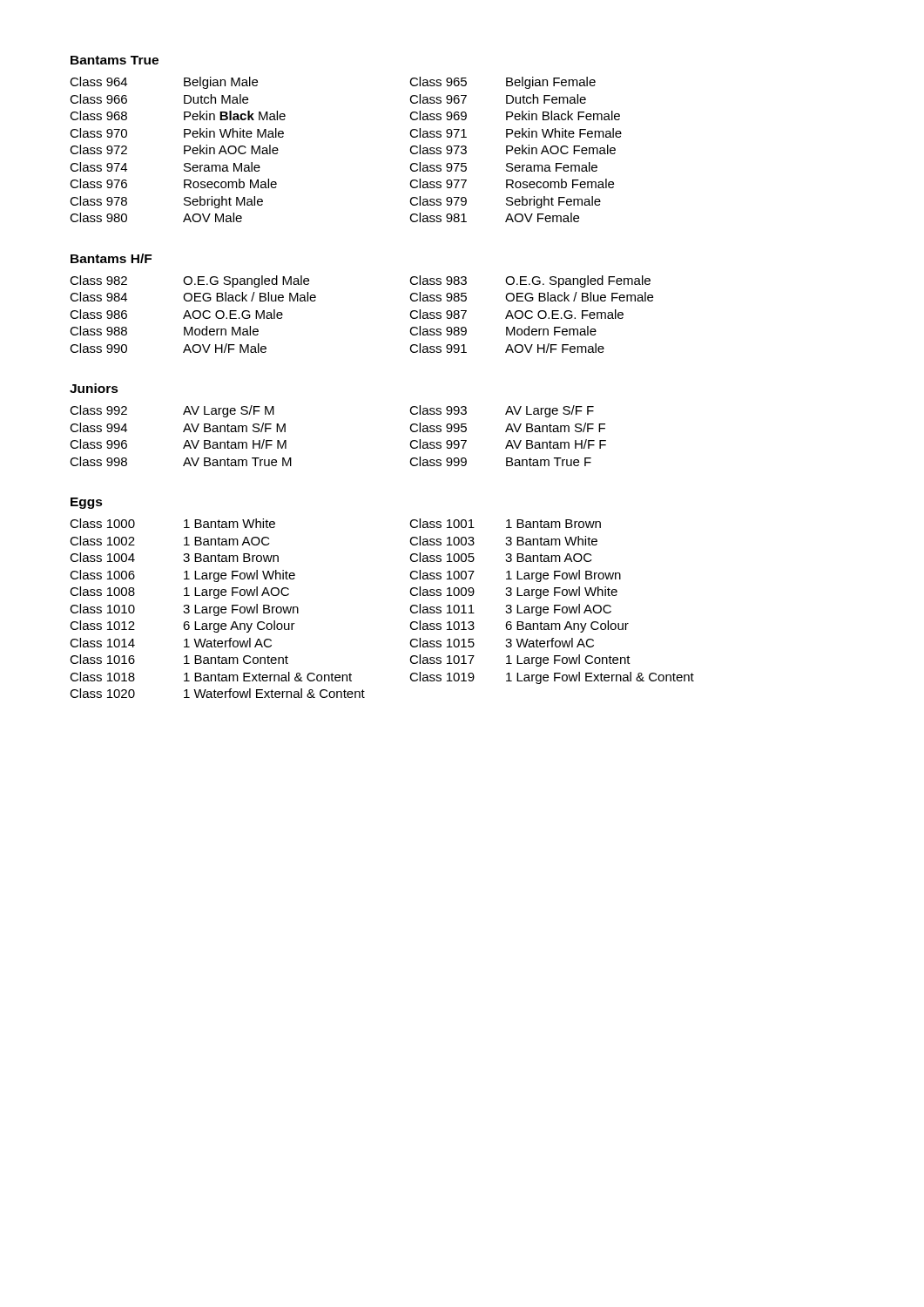Screen dimensions: 1307x924
Task: Find the list item that says "Class 964Belgian Male Class 965Belgian Female"
Action: (462, 82)
